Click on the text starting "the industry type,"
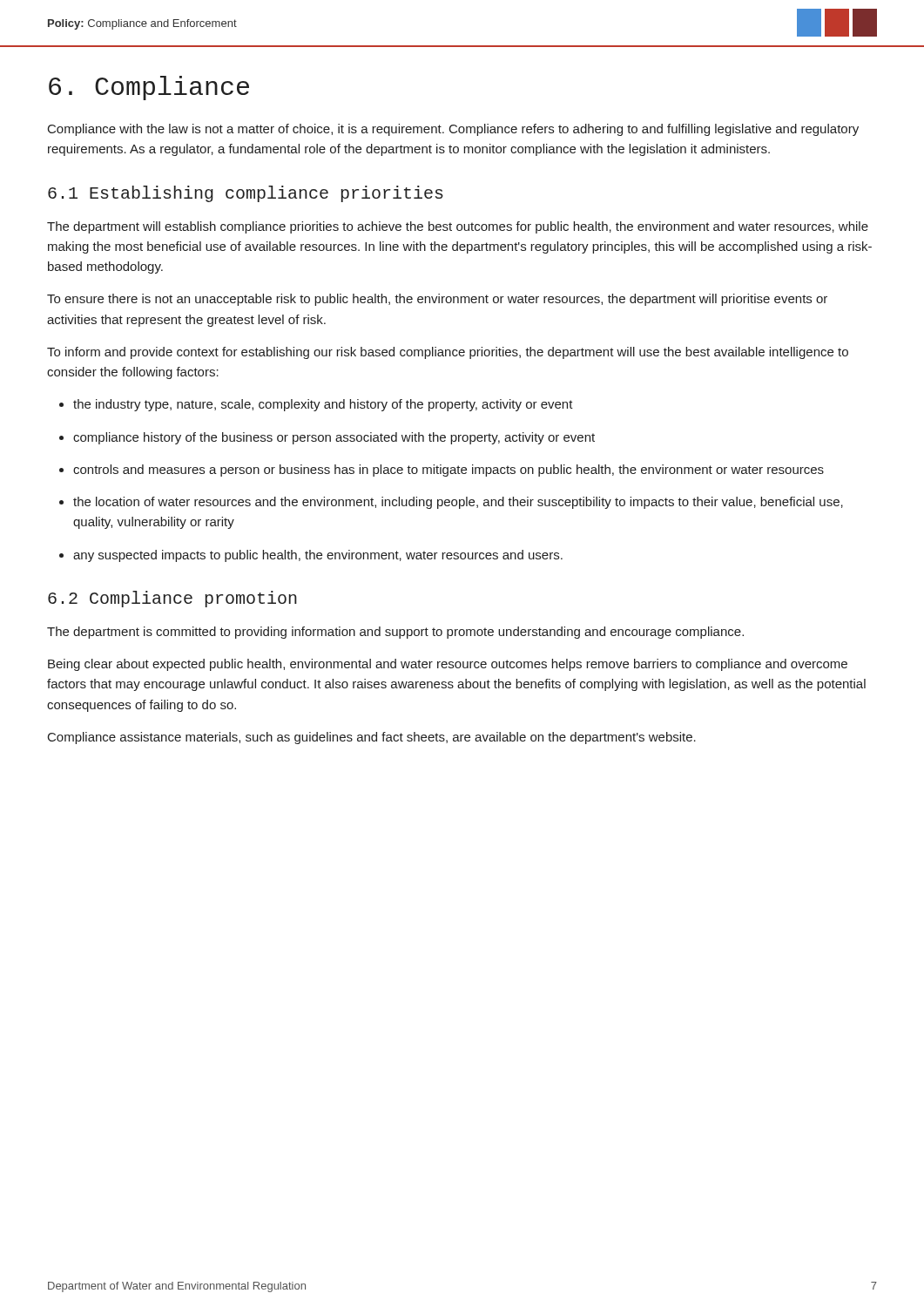924x1307 pixels. click(475, 404)
